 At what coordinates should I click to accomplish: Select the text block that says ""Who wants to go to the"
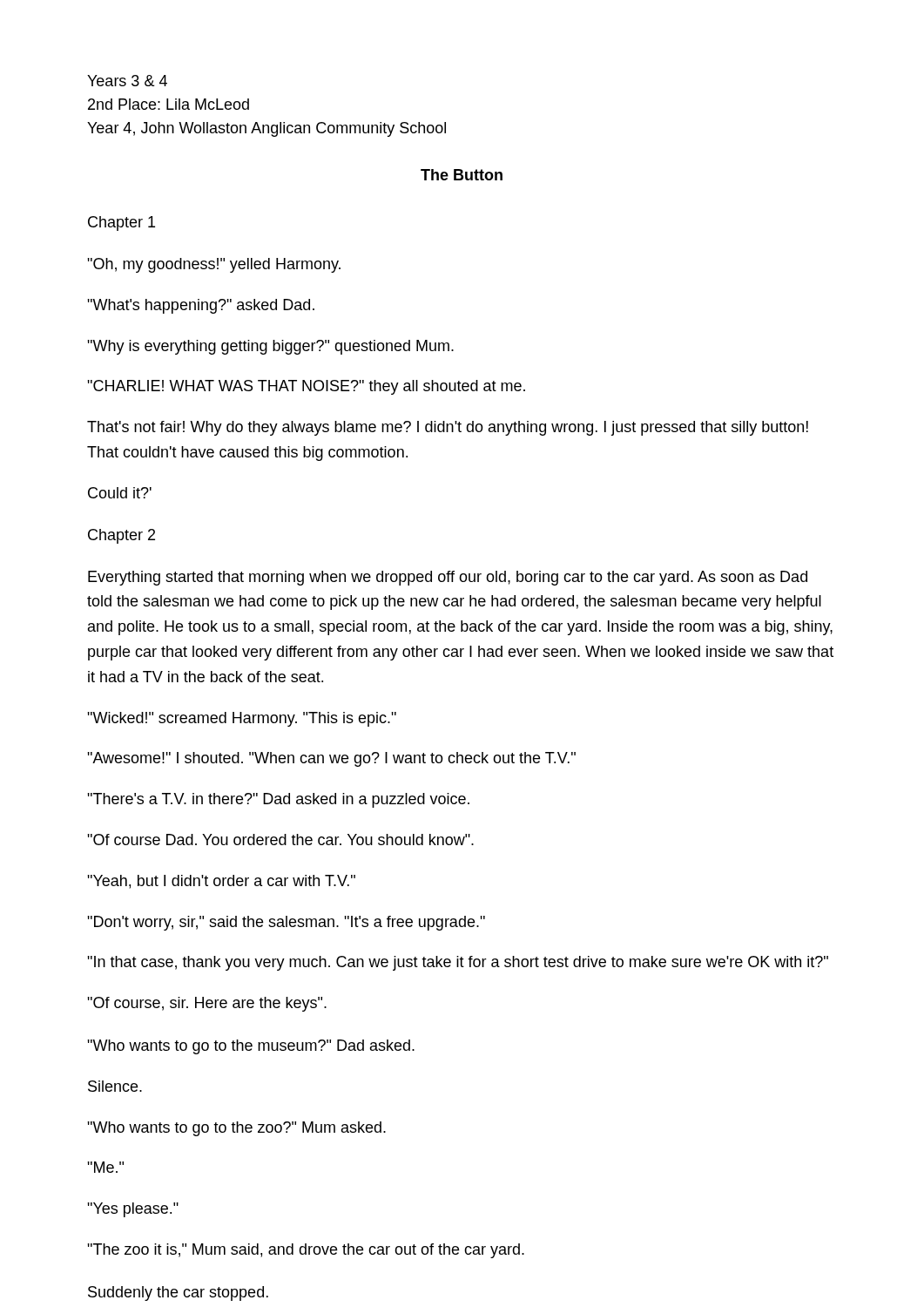tap(251, 1047)
